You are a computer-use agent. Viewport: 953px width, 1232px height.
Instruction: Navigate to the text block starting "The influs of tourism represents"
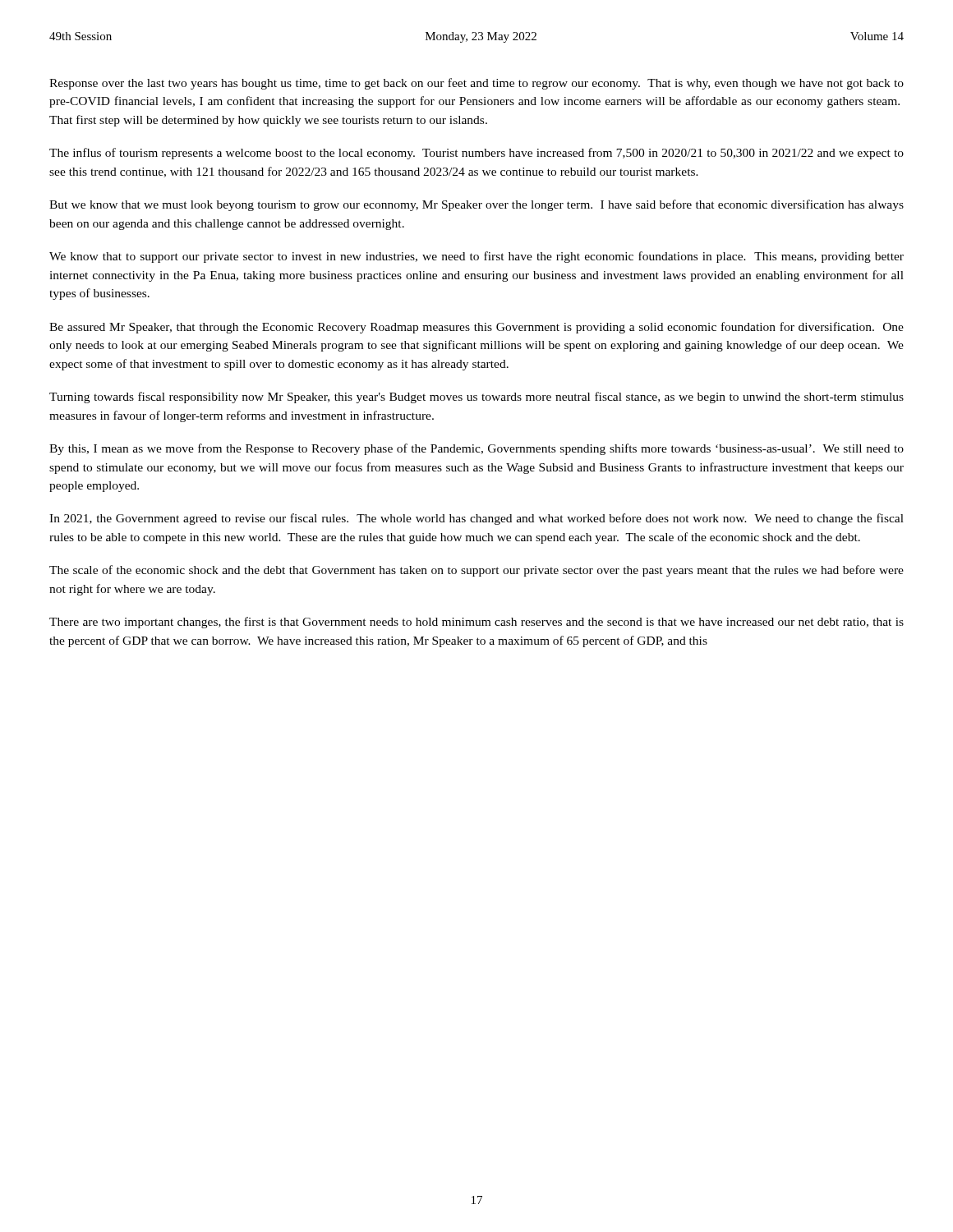click(476, 162)
